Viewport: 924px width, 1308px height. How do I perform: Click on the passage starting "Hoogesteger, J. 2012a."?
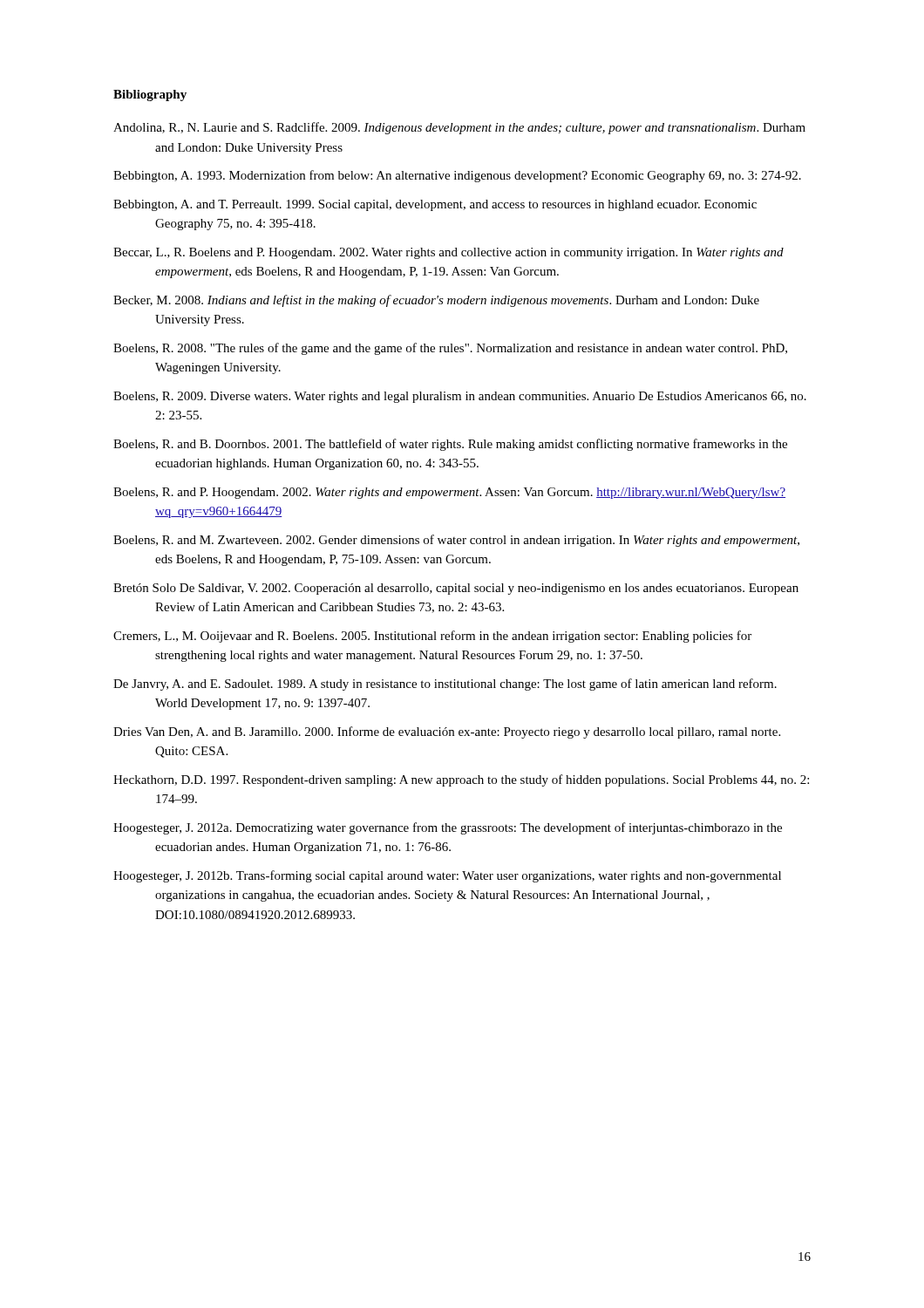point(448,837)
